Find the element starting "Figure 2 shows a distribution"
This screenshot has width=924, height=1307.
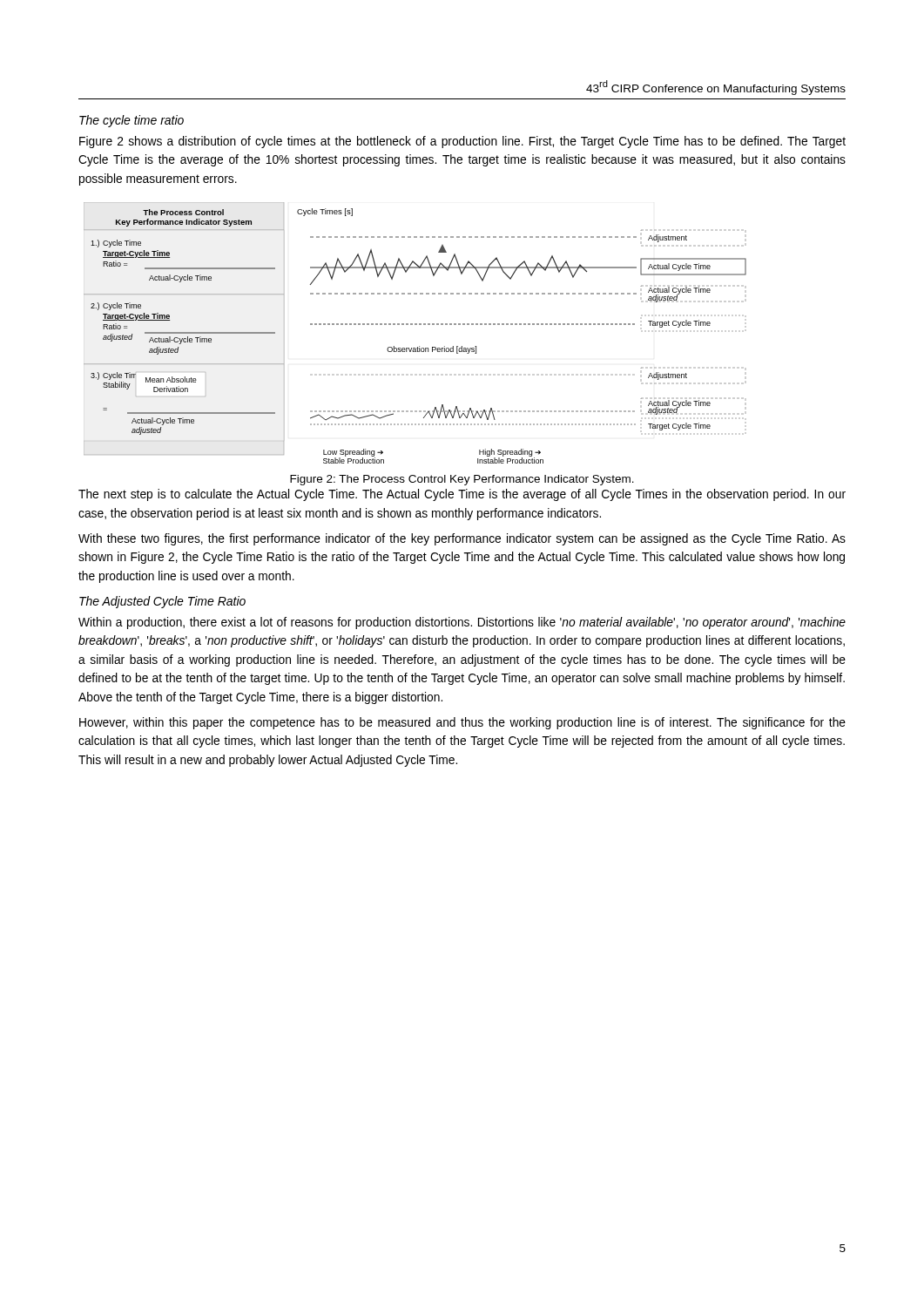coord(462,160)
